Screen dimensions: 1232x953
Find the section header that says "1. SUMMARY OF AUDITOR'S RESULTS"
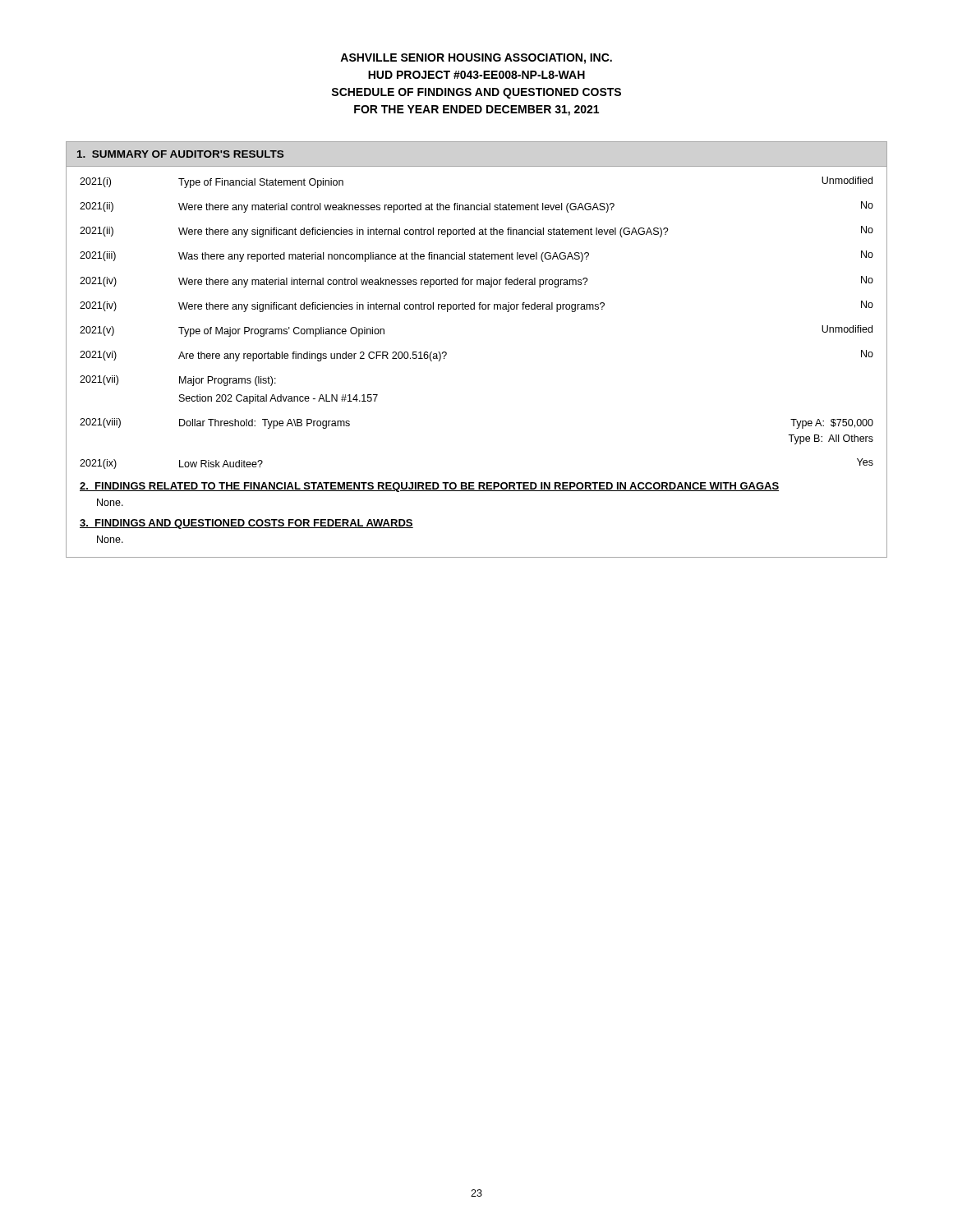tap(180, 154)
